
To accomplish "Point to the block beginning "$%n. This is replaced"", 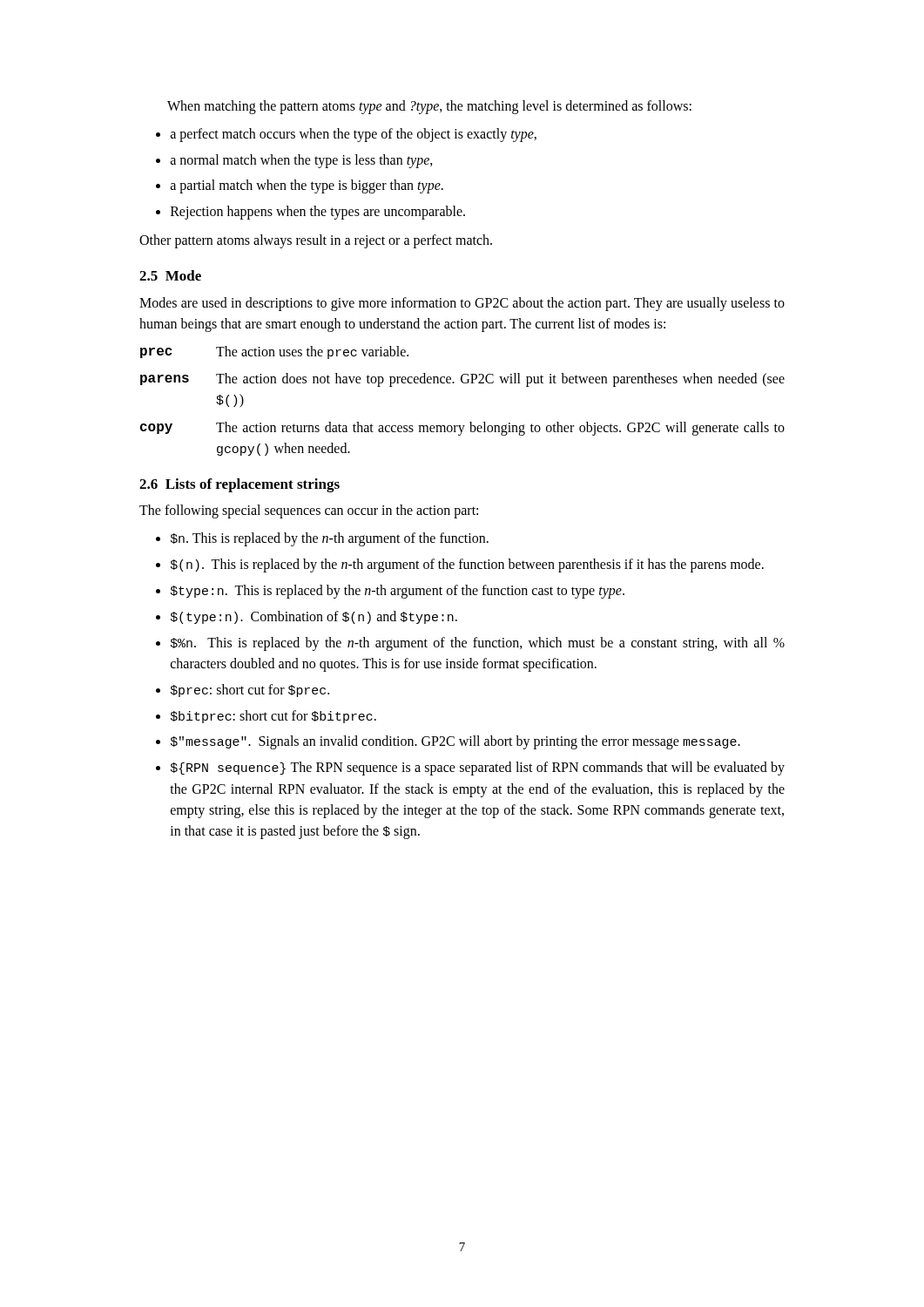I will point(477,653).
